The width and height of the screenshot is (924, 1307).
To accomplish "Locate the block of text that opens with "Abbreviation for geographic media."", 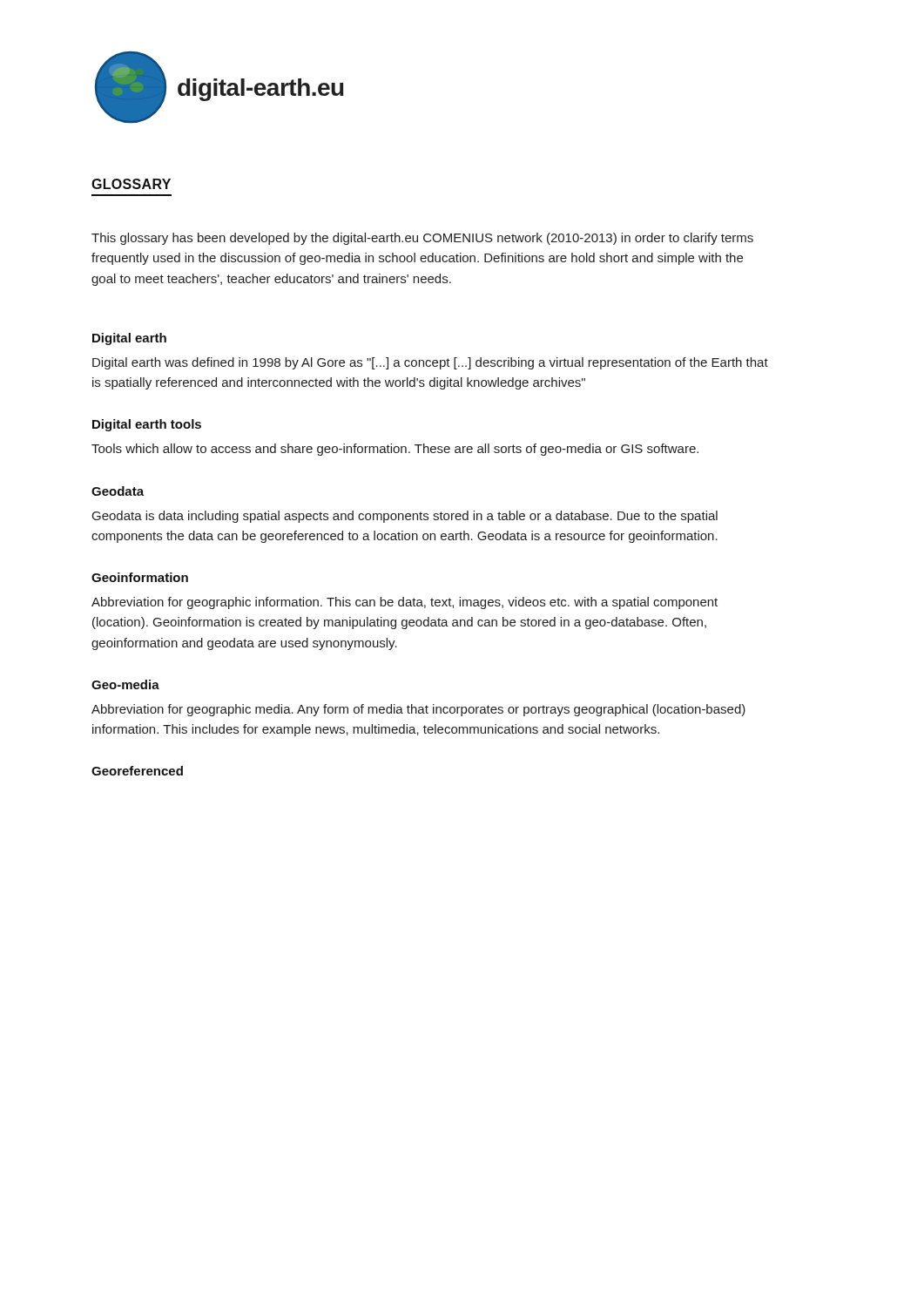I will [x=419, y=719].
